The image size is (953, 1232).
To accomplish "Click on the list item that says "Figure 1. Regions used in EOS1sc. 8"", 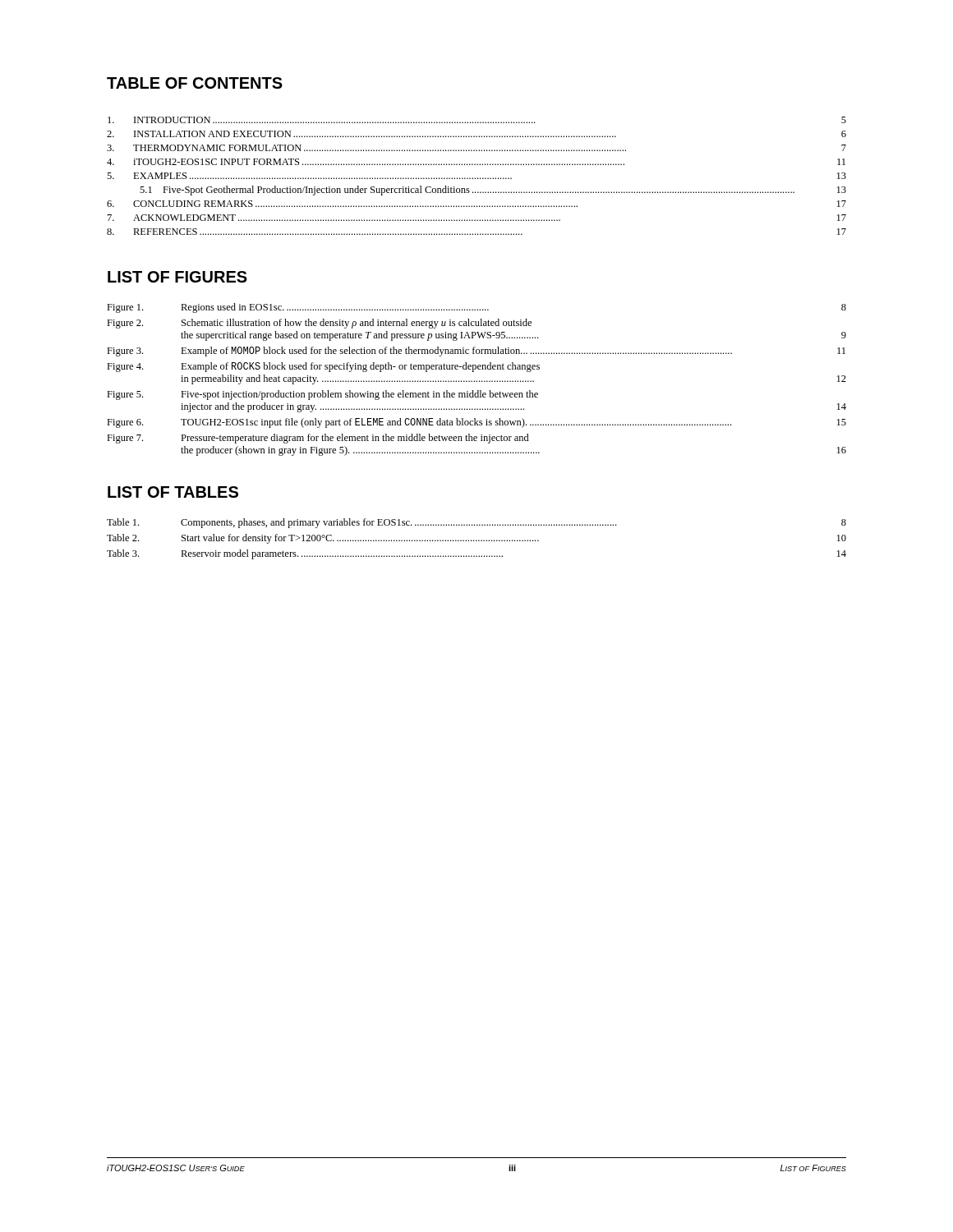I will [476, 308].
